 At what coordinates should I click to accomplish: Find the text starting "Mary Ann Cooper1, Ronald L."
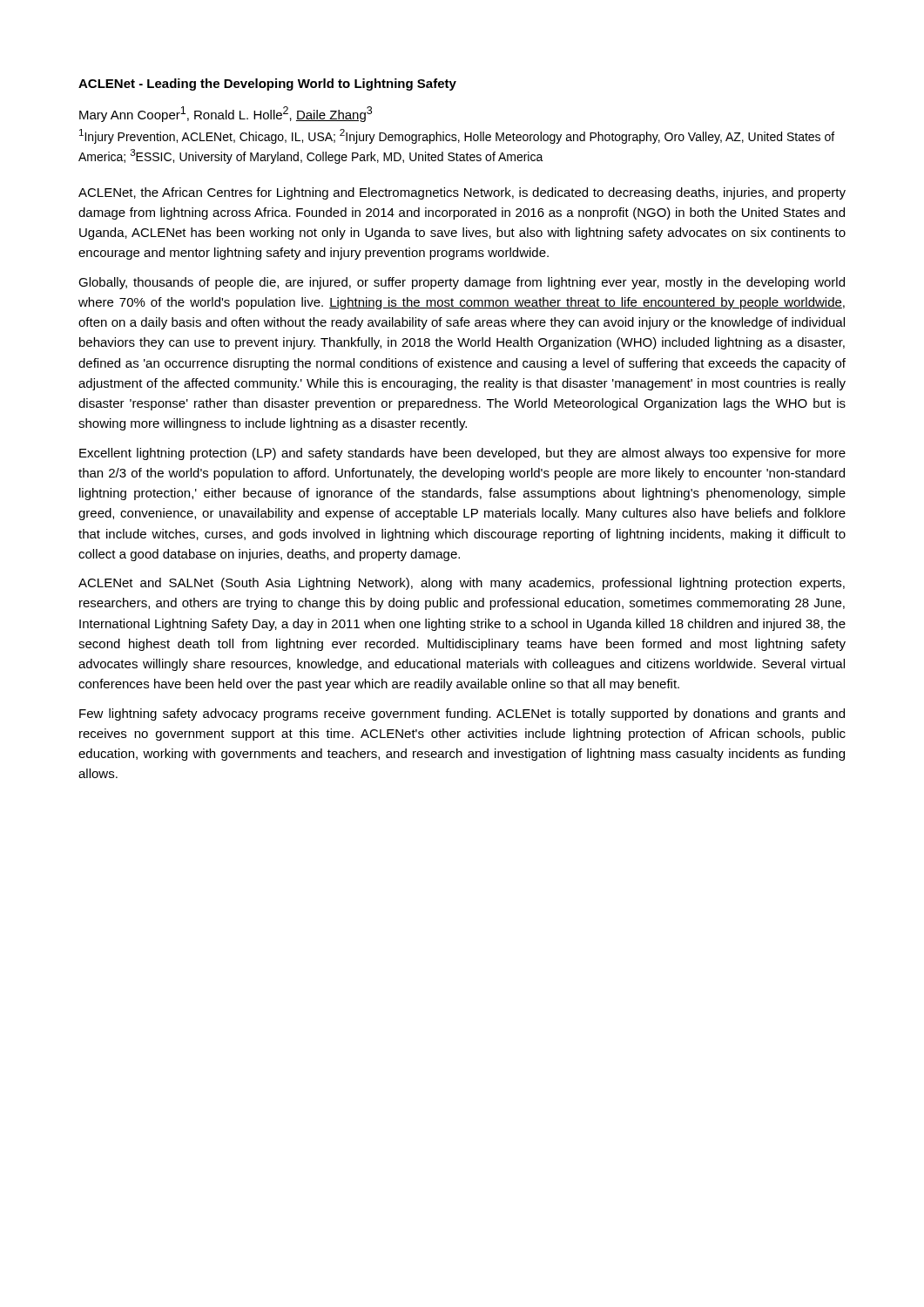(x=462, y=135)
